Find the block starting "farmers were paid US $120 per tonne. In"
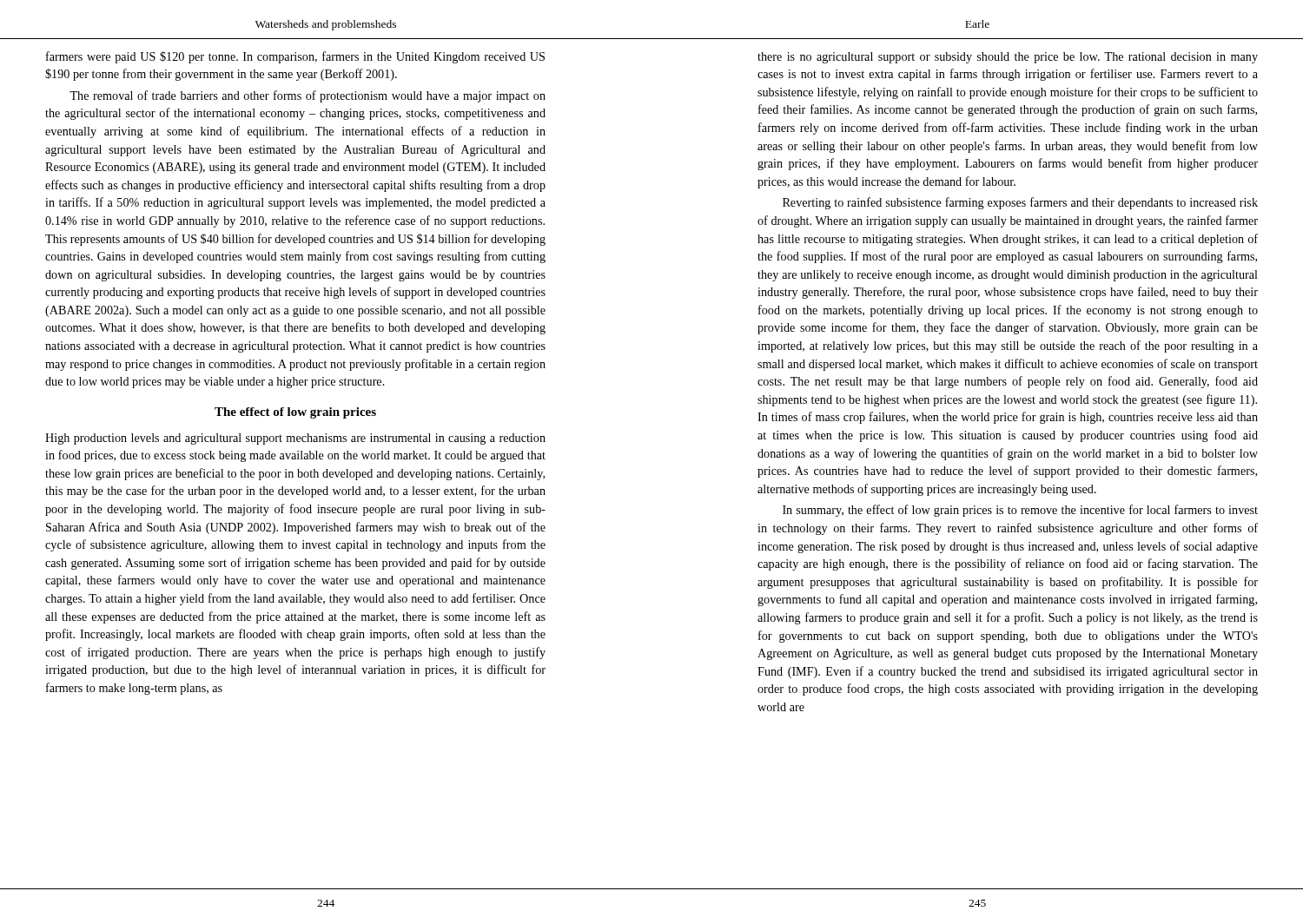This screenshot has width=1303, height=924. click(x=295, y=219)
